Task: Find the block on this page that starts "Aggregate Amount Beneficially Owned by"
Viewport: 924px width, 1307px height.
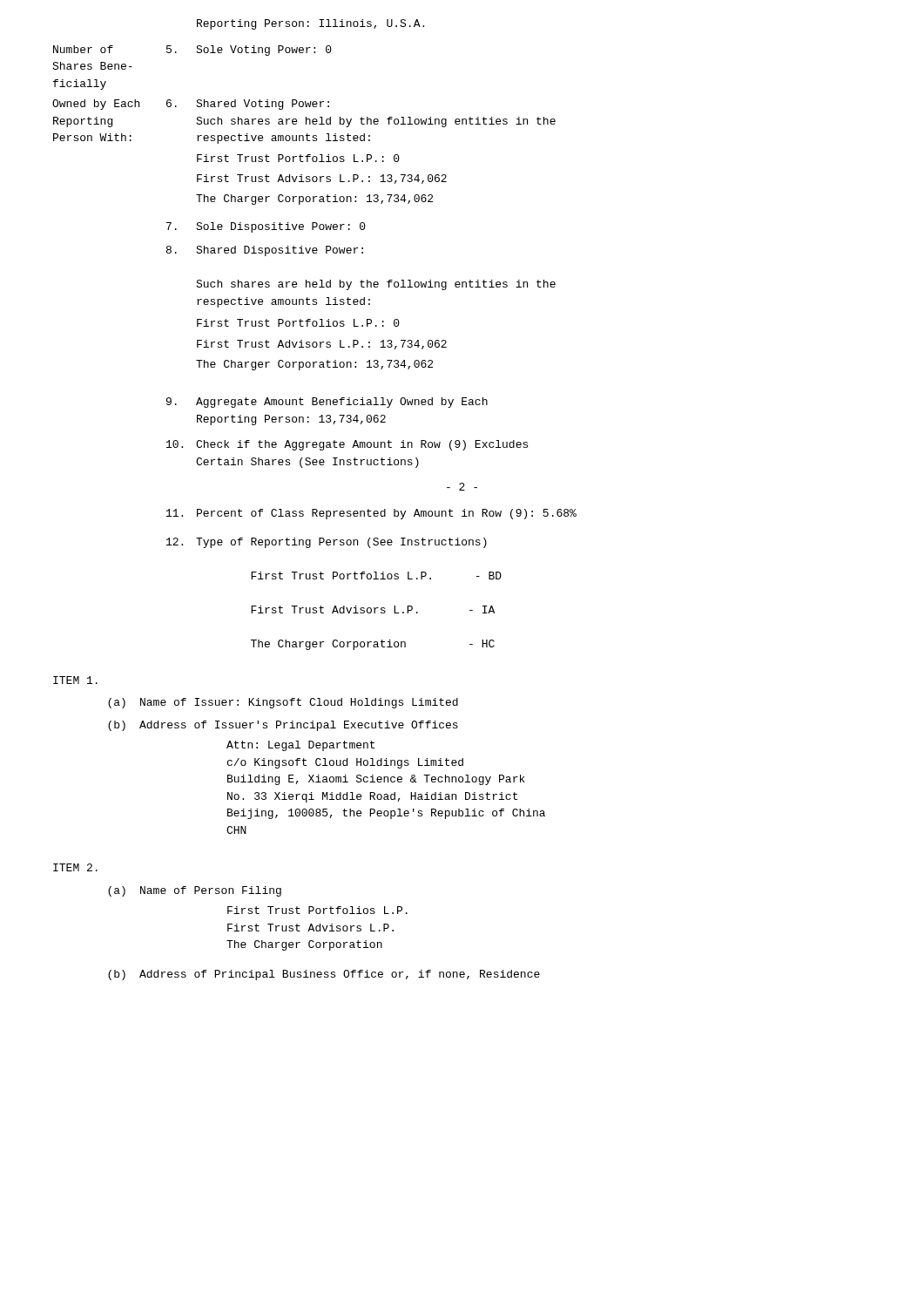Action: click(x=327, y=411)
